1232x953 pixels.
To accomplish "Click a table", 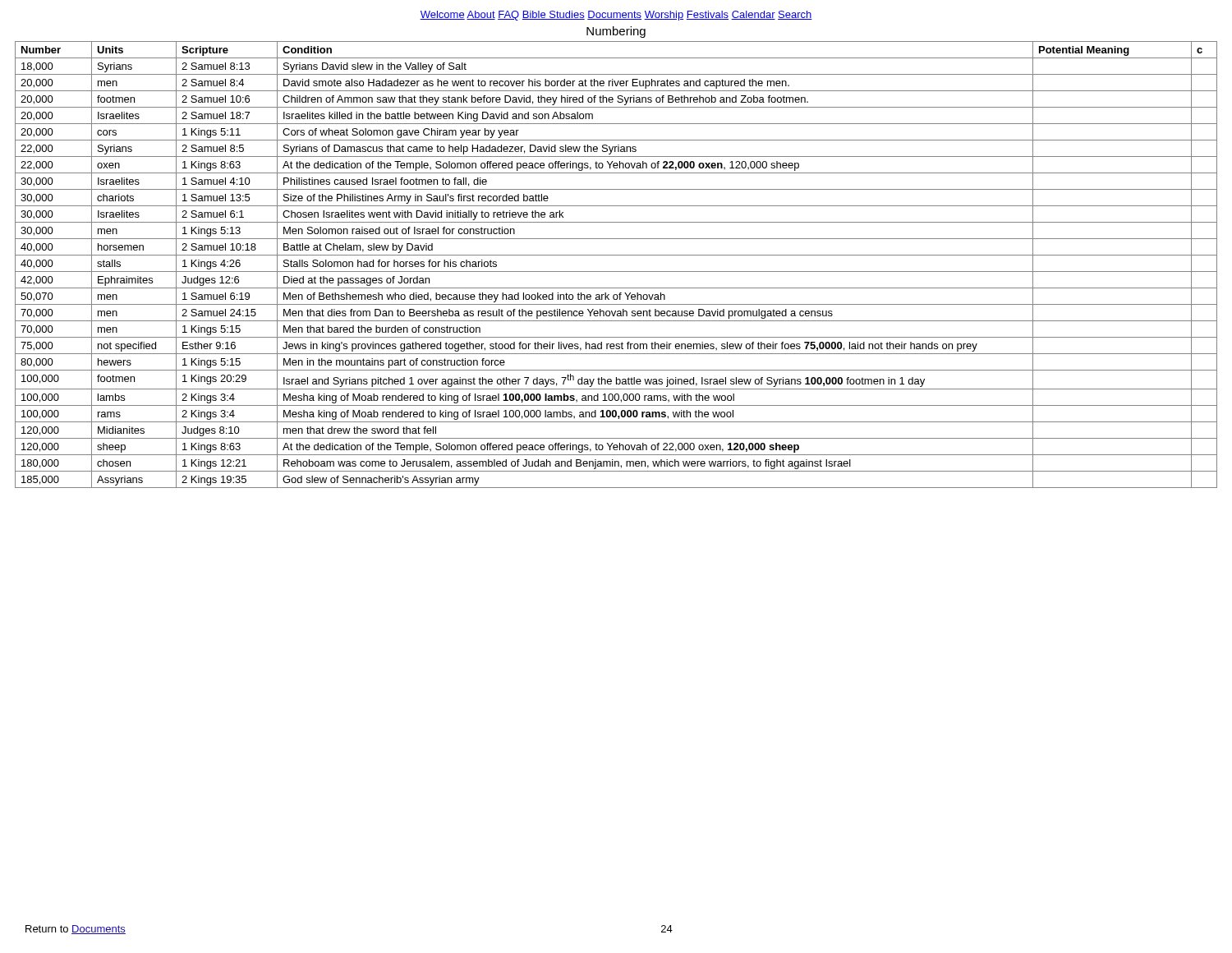I will click(616, 265).
